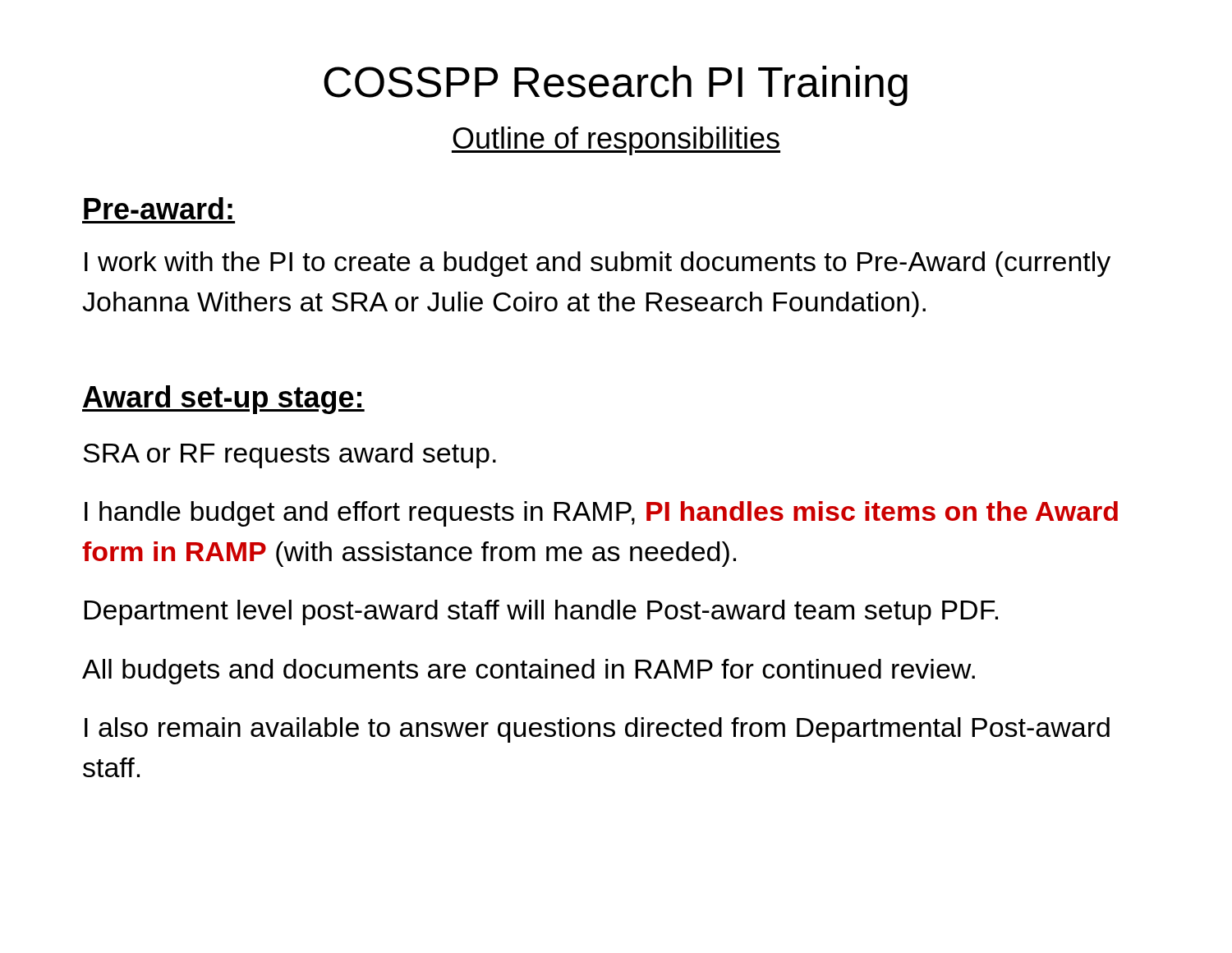Select the element starting "I work with the PI to"
The height and width of the screenshot is (953, 1232).
(596, 282)
